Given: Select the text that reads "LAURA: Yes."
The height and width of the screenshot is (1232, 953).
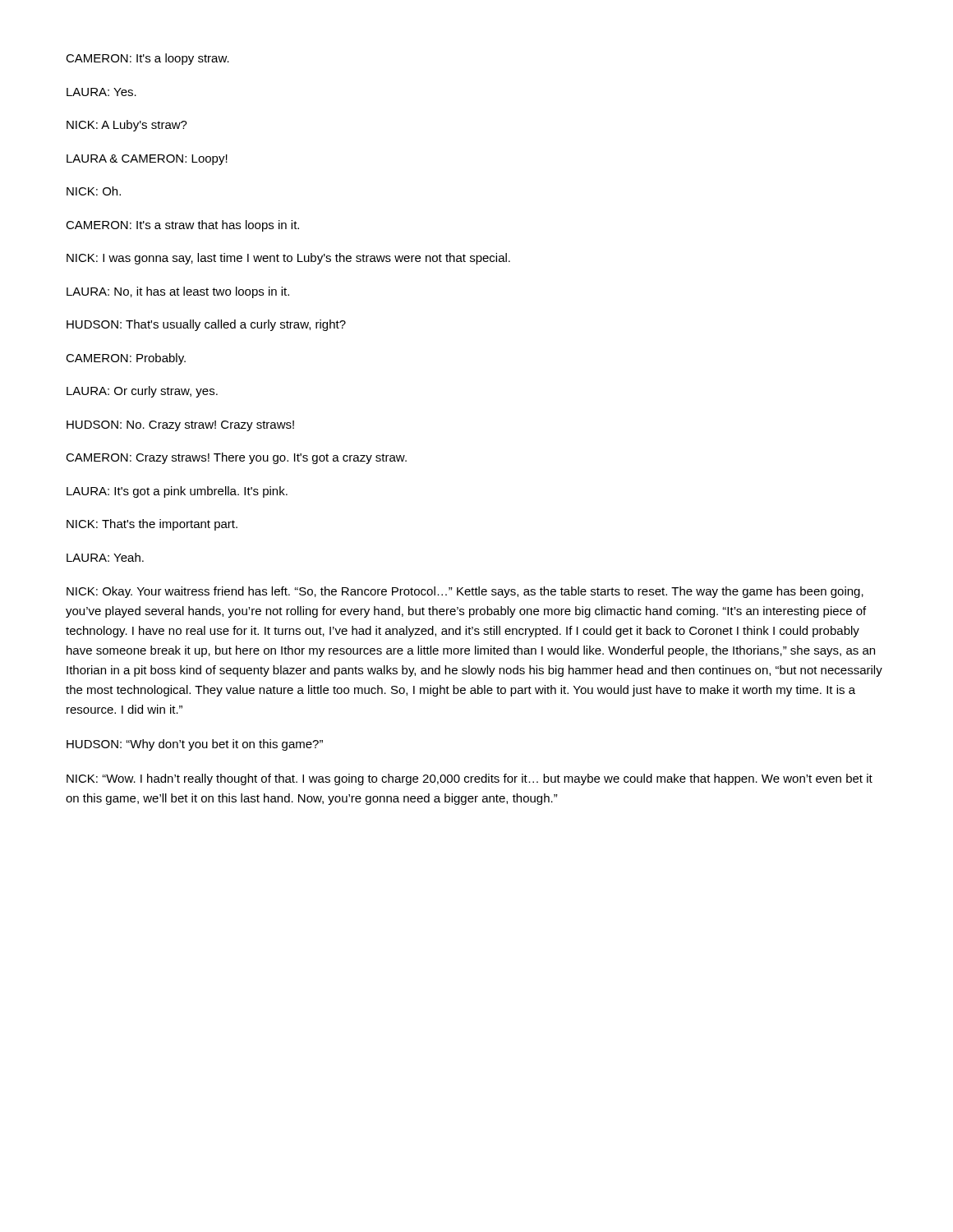Looking at the screenshot, I should click(x=101, y=91).
